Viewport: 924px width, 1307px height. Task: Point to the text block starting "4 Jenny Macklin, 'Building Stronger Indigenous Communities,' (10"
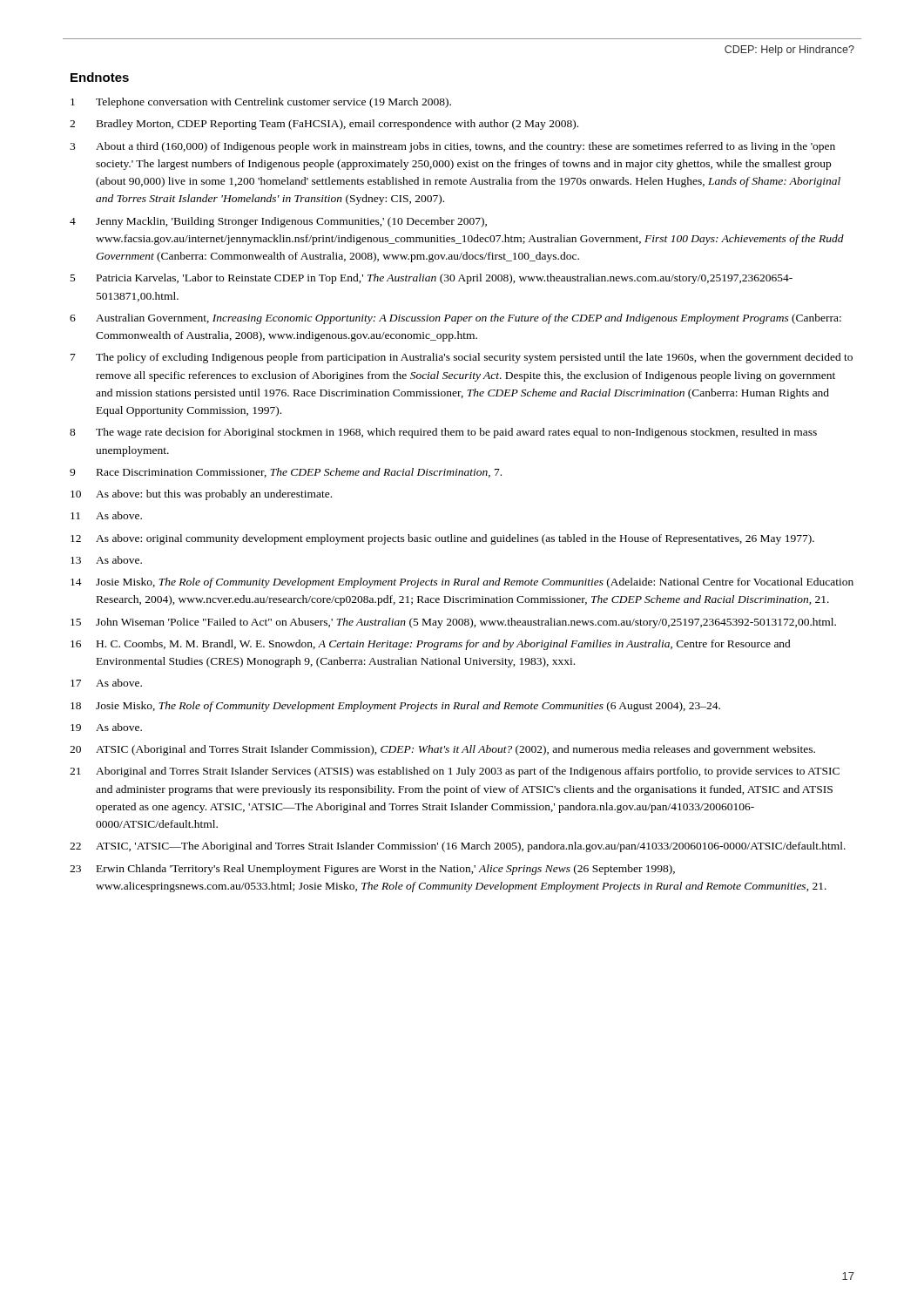[462, 239]
